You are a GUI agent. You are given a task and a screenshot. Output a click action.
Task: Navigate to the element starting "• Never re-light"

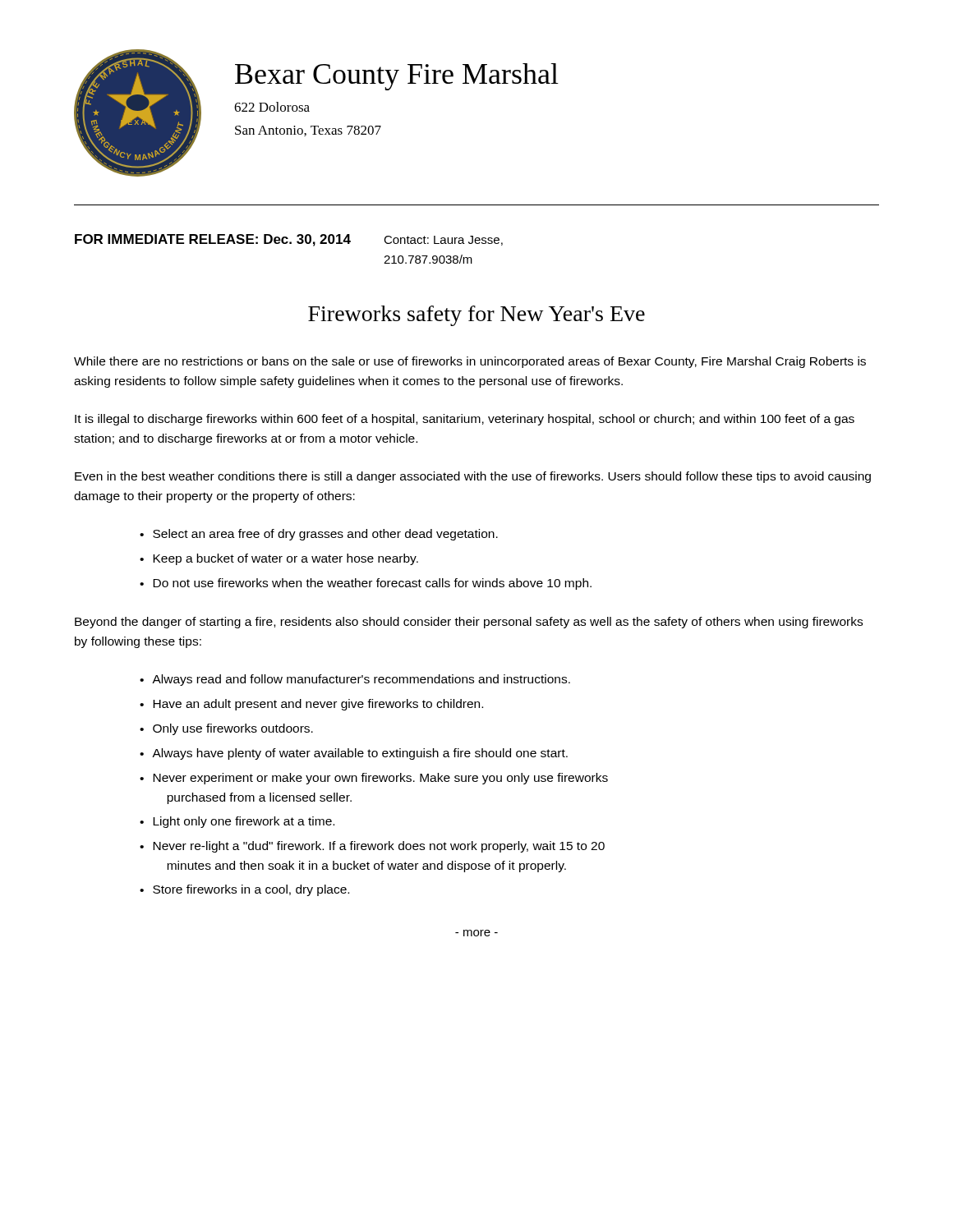pyautogui.click(x=493, y=856)
